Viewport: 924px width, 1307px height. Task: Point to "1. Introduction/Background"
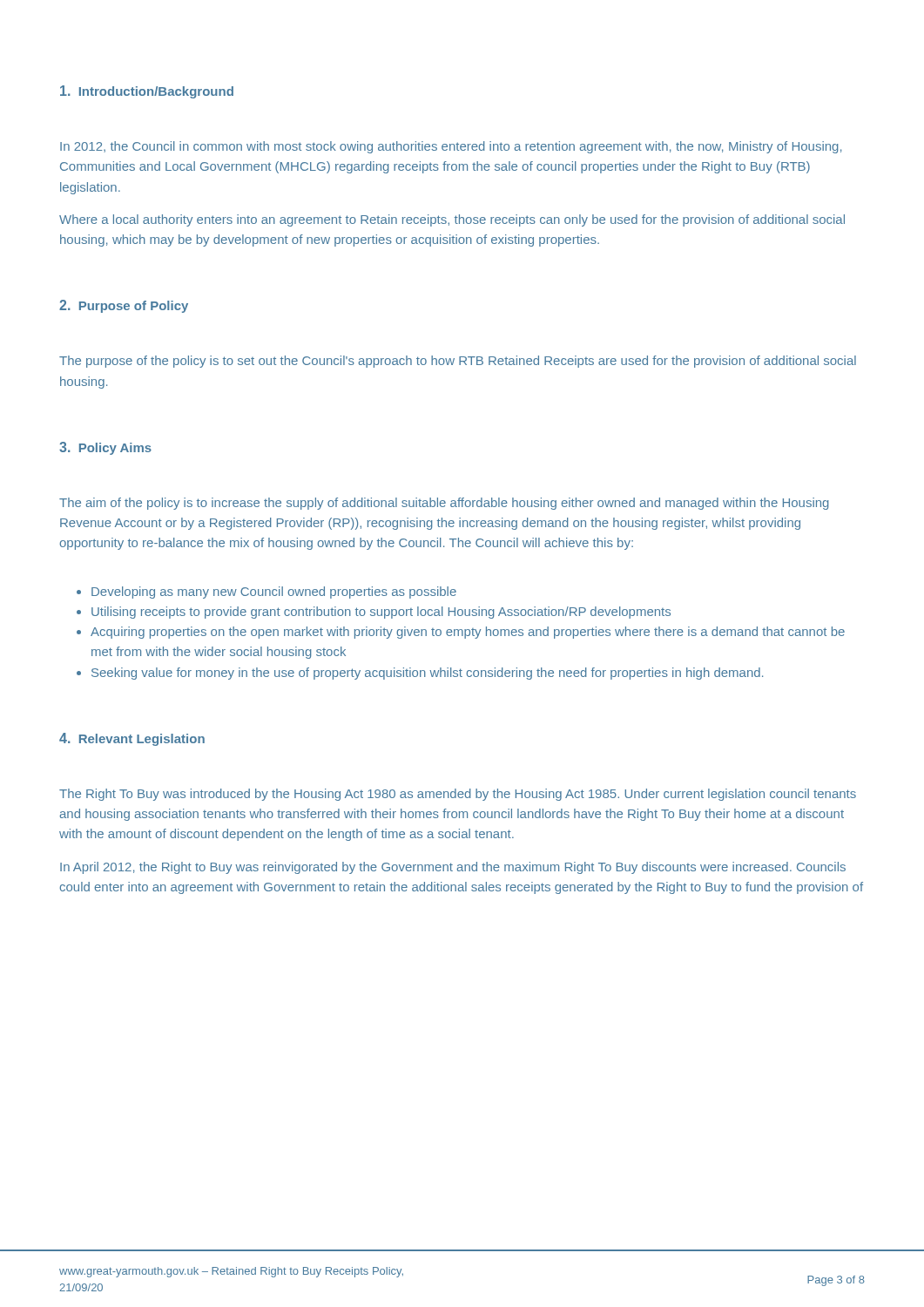point(147,91)
